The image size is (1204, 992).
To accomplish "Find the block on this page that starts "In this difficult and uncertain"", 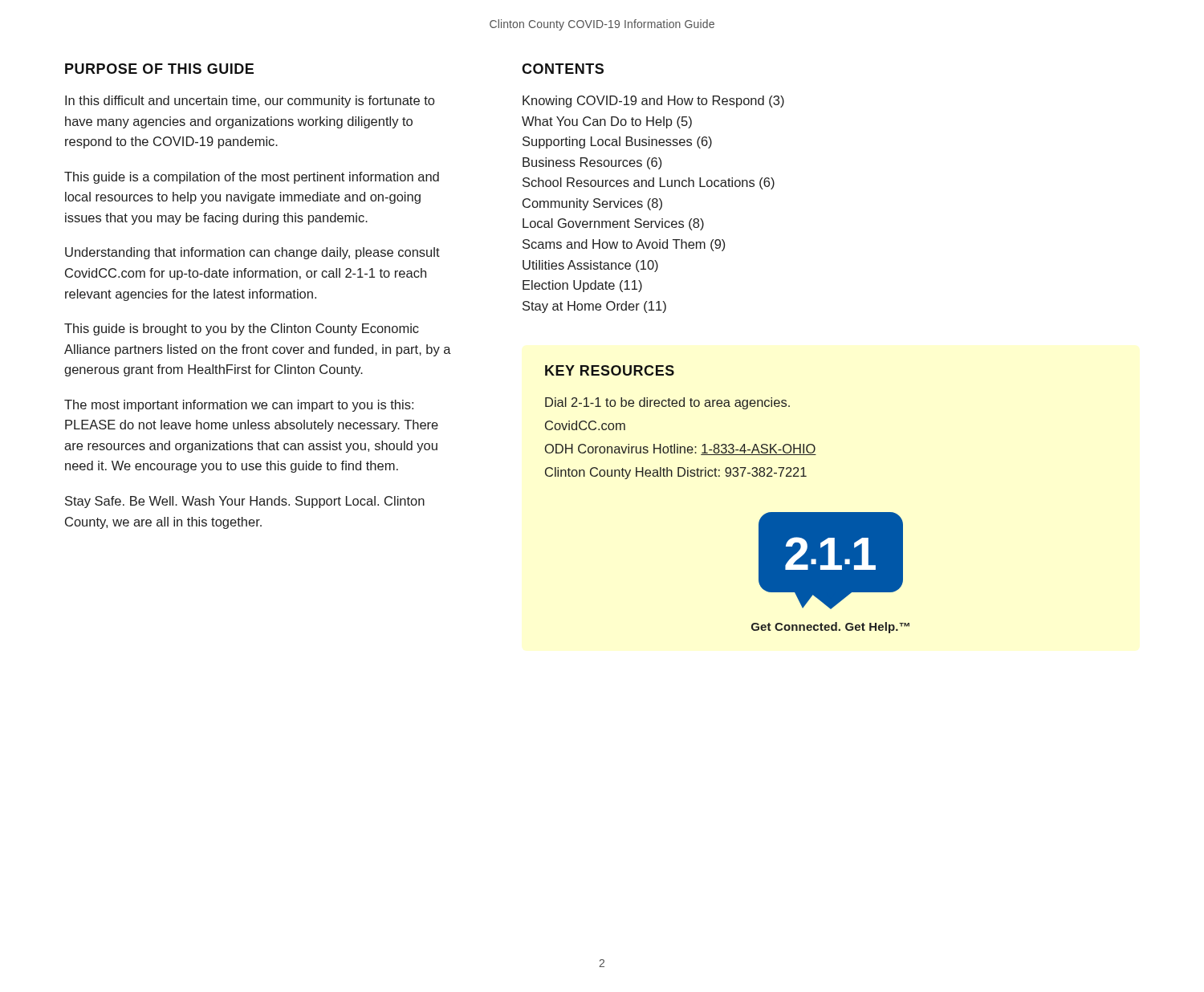I will click(250, 121).
